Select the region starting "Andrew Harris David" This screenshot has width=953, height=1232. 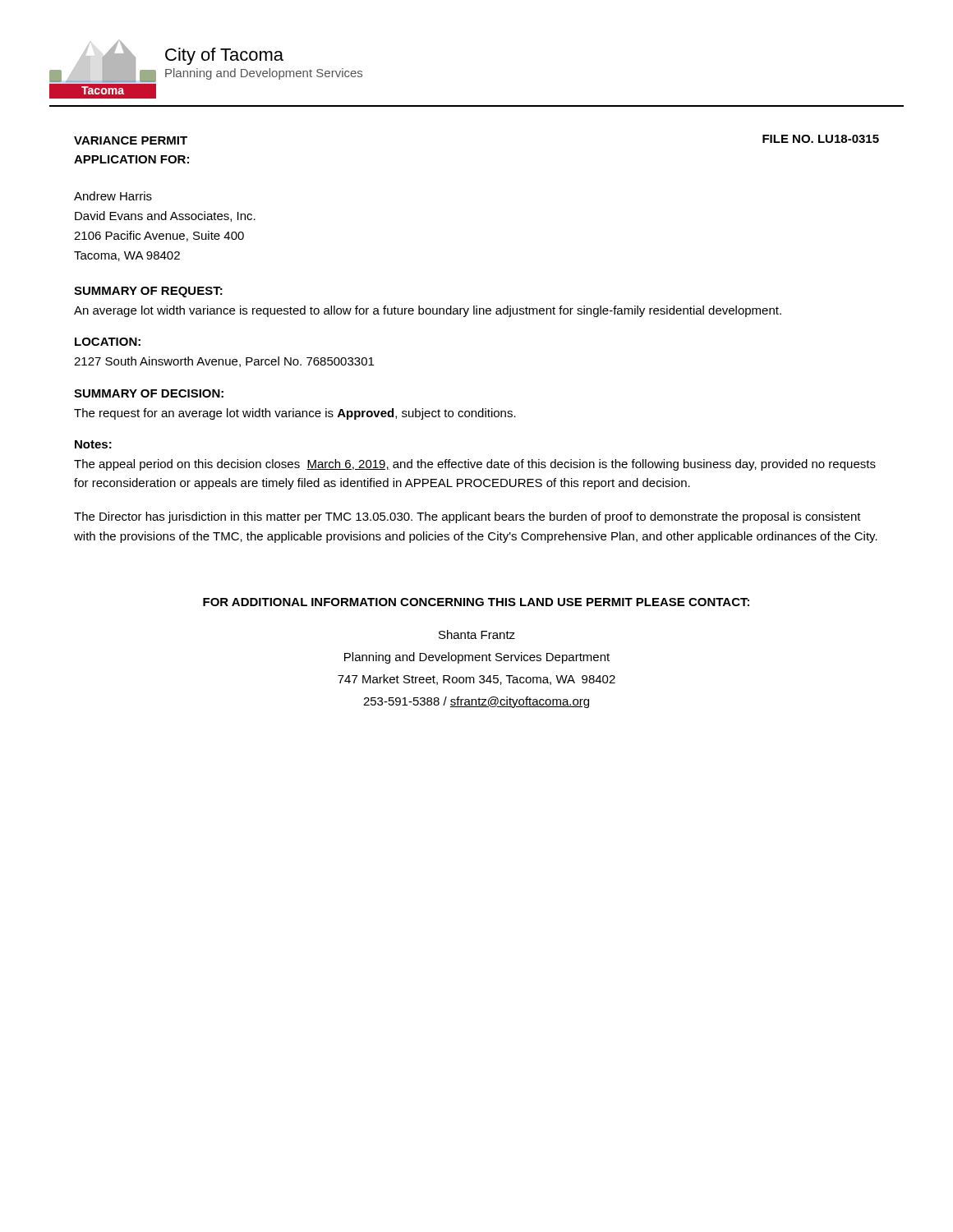click(x=165, y=225)
